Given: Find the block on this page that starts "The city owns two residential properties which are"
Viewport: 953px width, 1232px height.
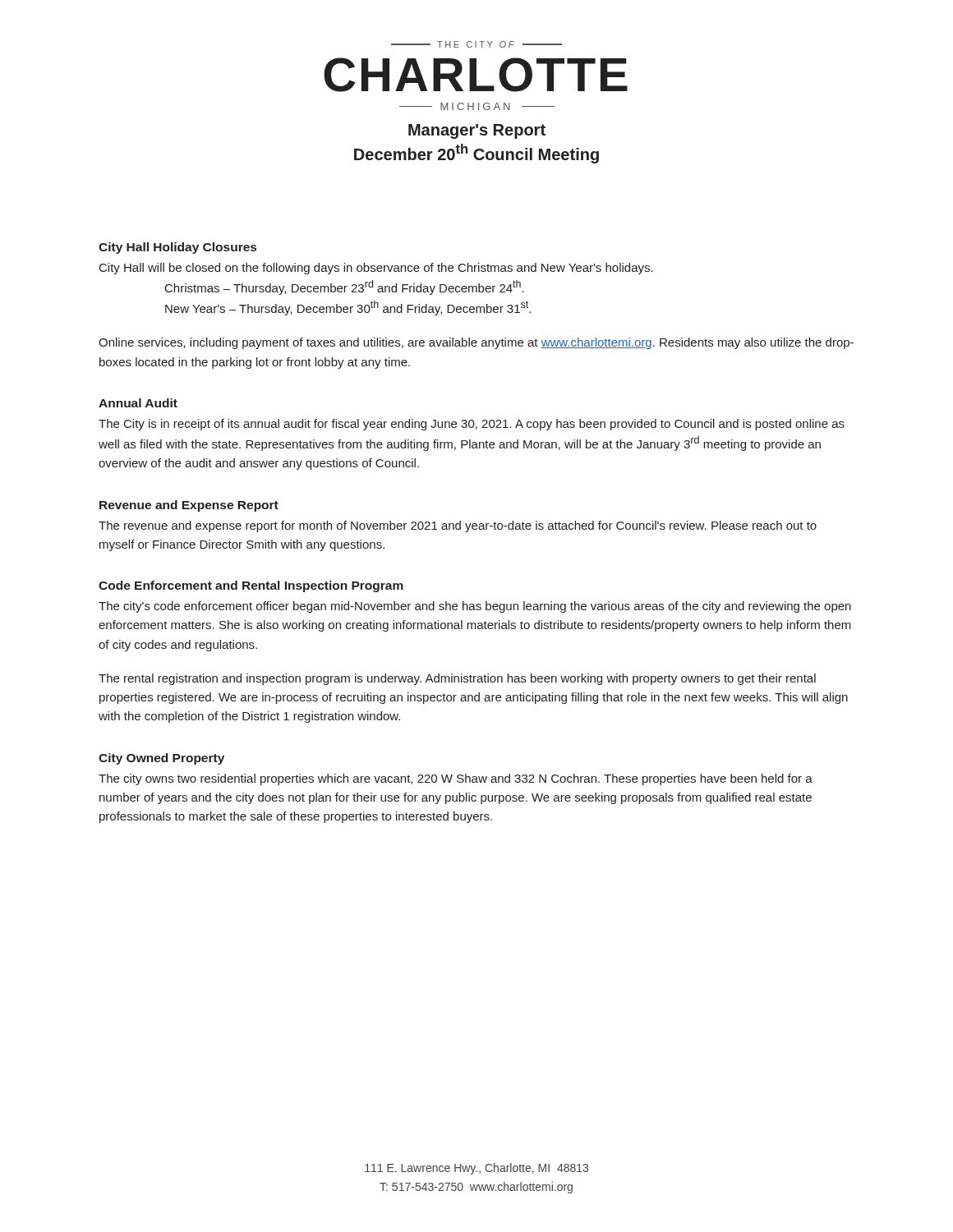Looking at the screenshot, I should 455,797.
